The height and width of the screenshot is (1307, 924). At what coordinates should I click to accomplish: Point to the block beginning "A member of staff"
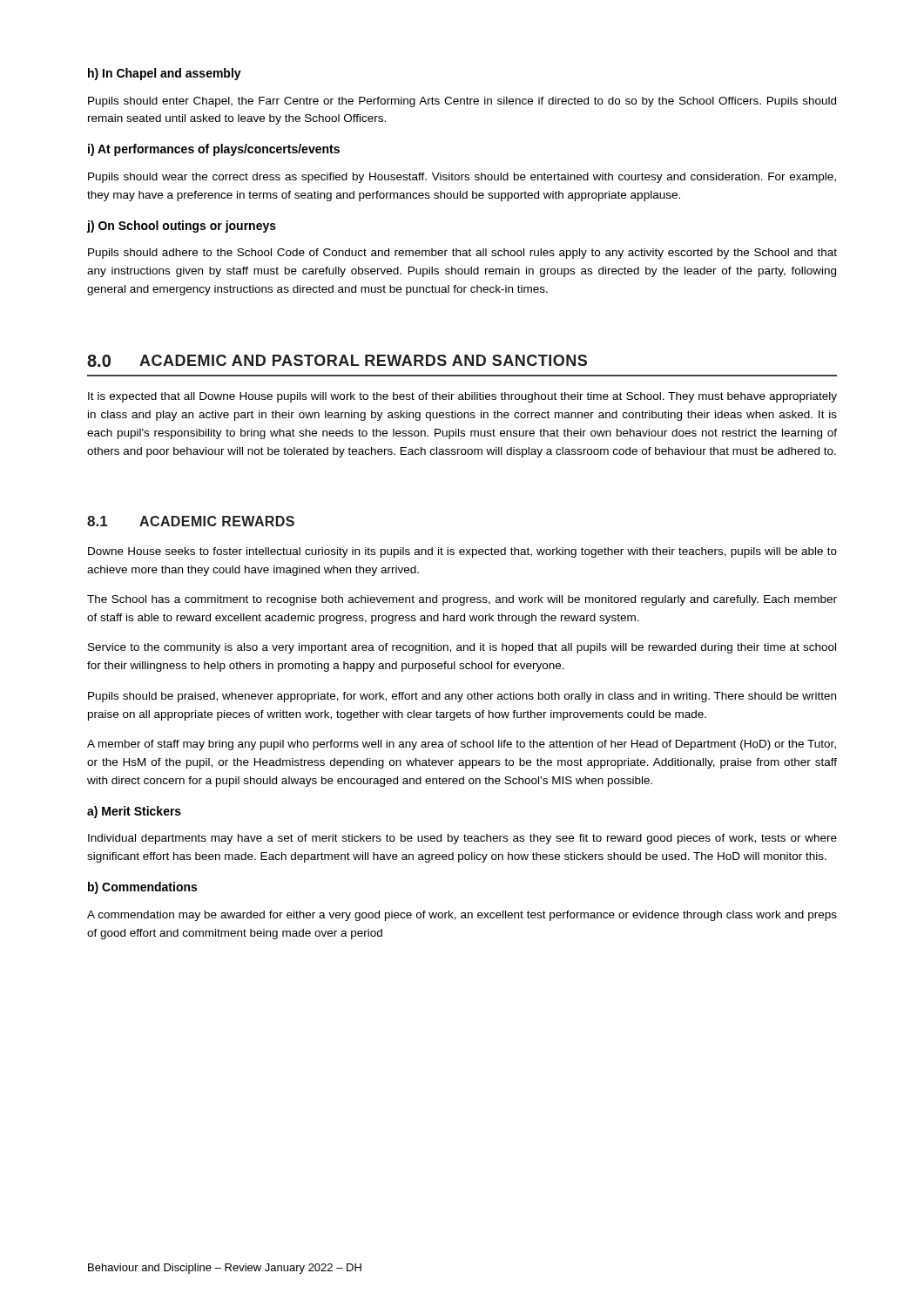(462, 763)
